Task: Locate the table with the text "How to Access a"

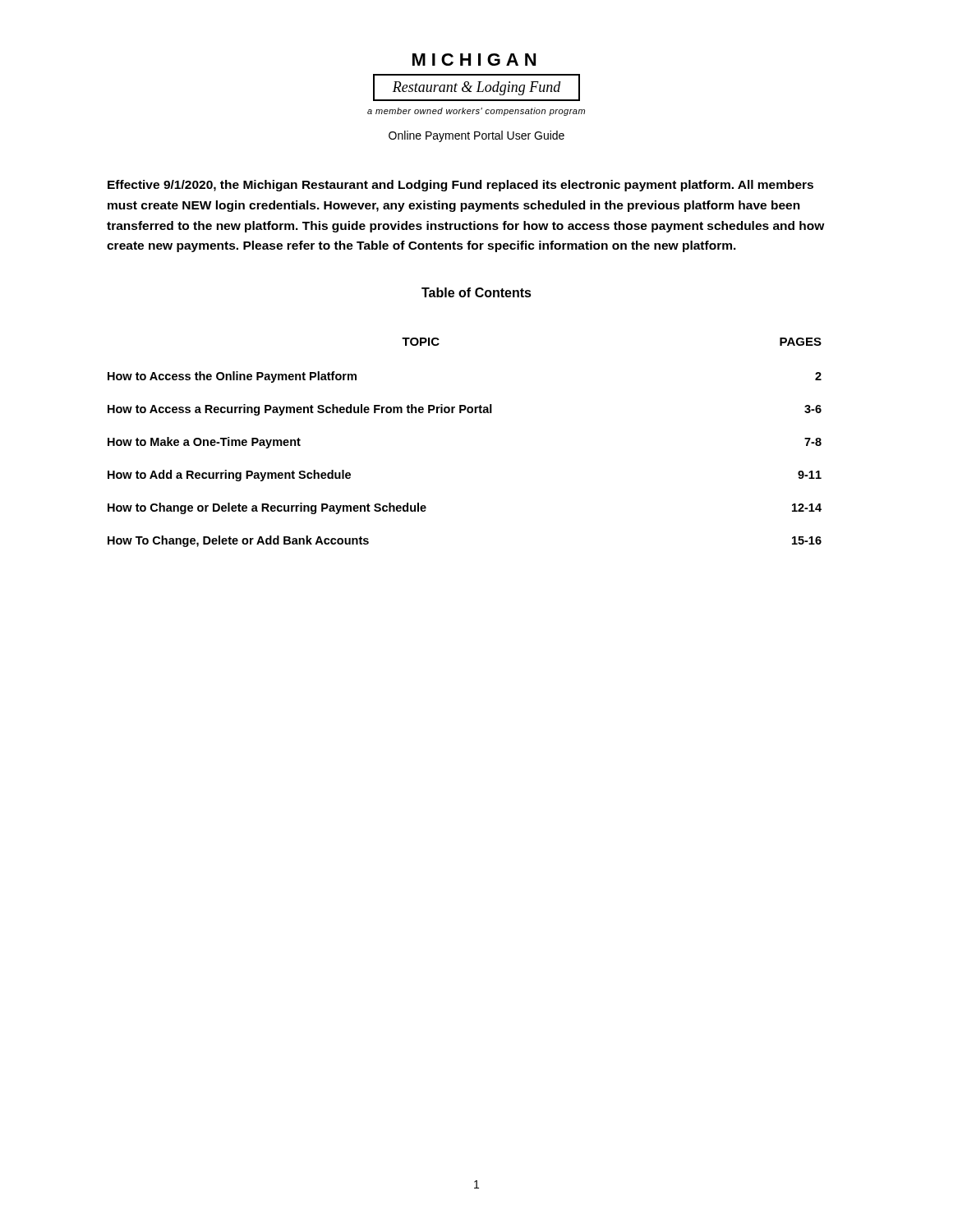Action: point(476,445)
